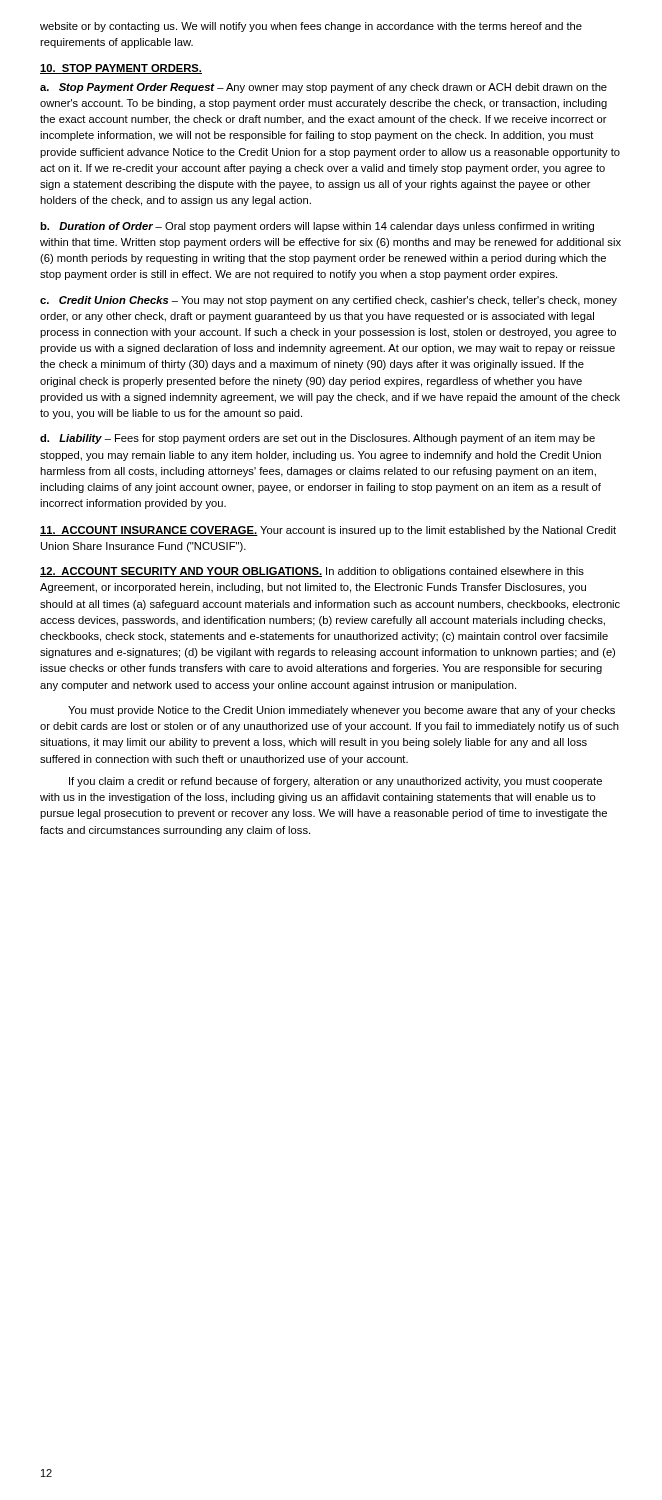The height and width of the screenshot is (1500, 662).
Task: Click the section header that begins "12. ACCOUNT SECURITY AND YOUR"
Action: pyautogui.click(x=181, y=571)
